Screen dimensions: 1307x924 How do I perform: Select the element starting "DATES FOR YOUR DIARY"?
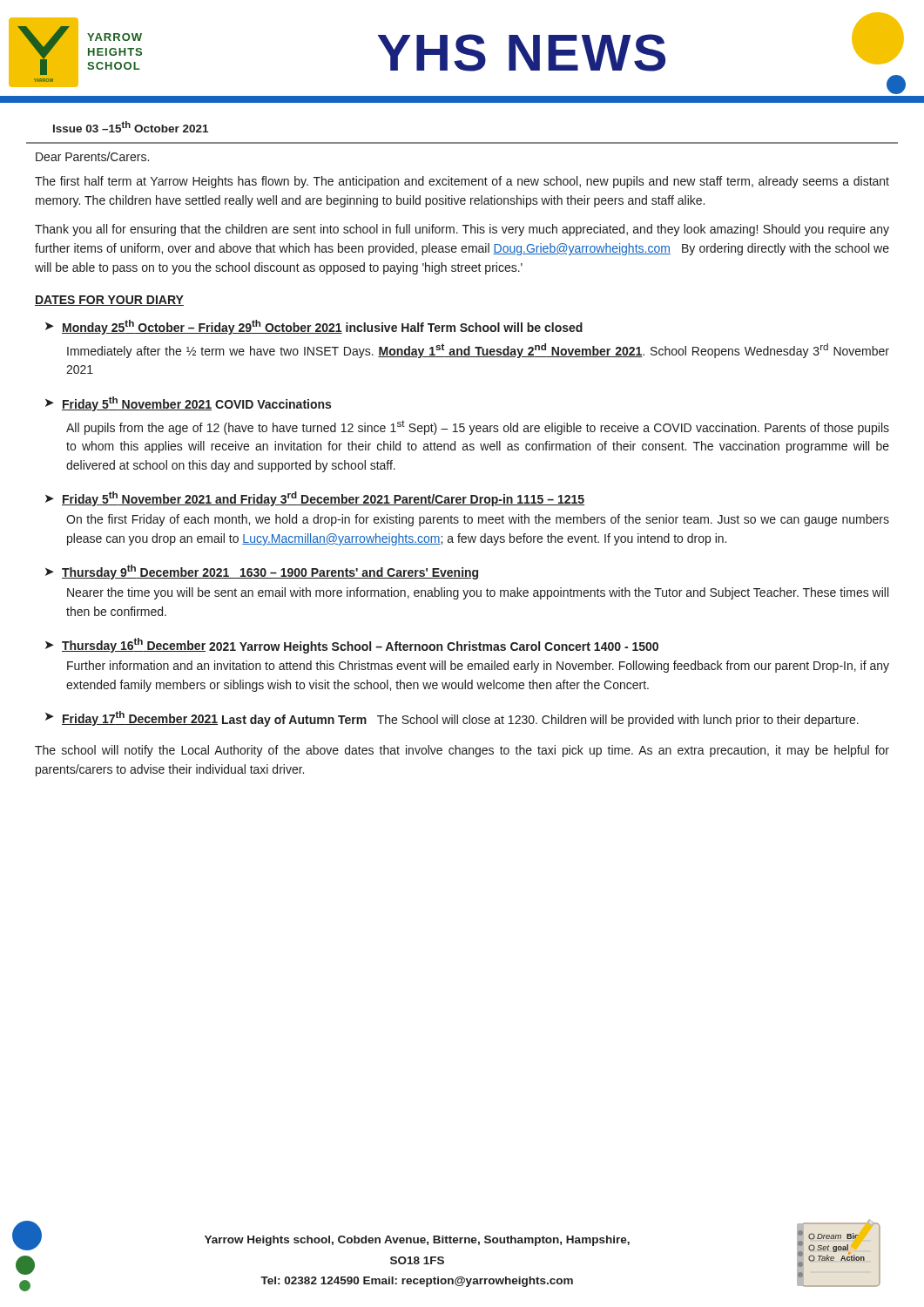[x=109, y=300]
